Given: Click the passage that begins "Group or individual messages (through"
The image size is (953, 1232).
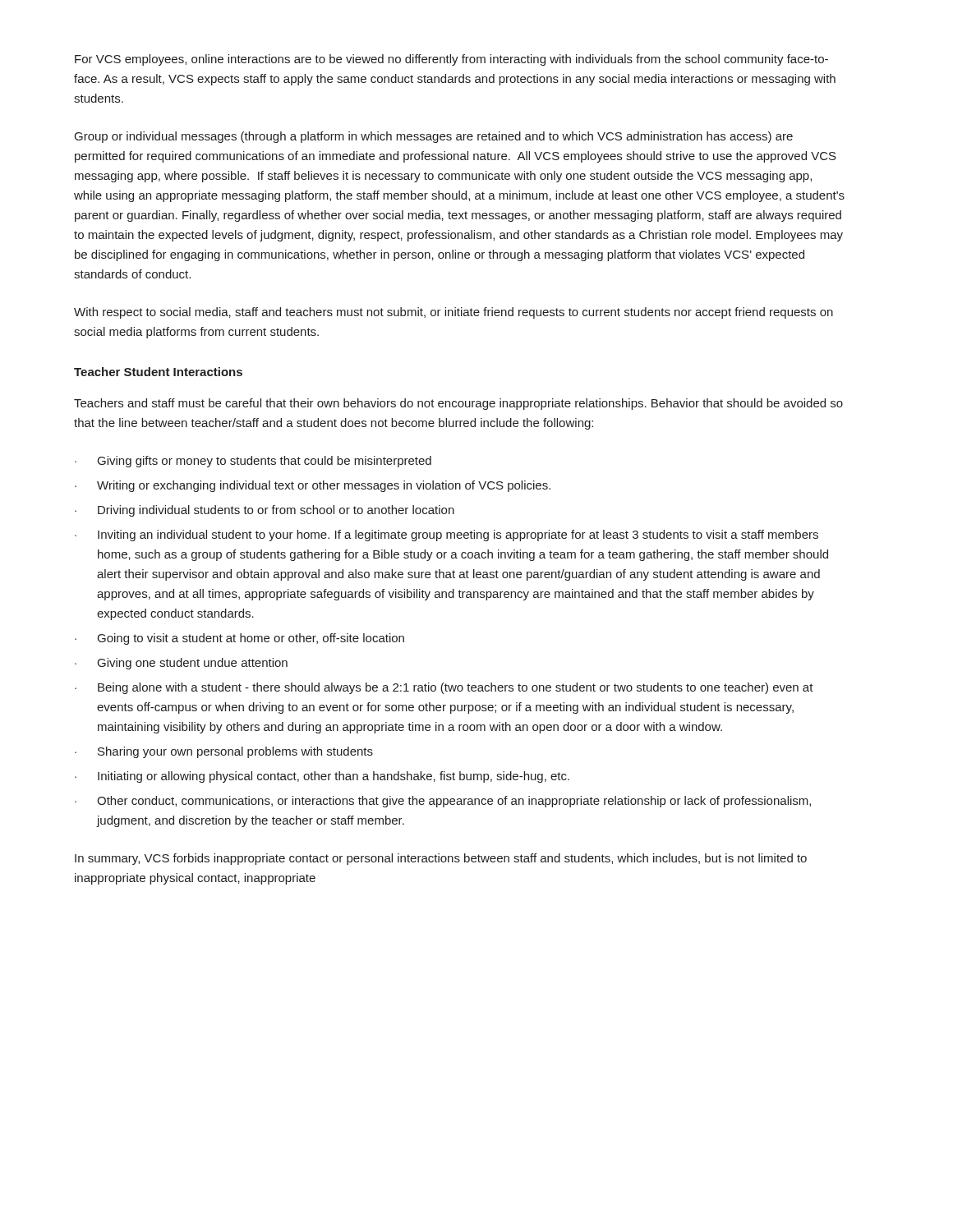Looking at the screenshot, I should pyautogui.click(x=459, y=205).
